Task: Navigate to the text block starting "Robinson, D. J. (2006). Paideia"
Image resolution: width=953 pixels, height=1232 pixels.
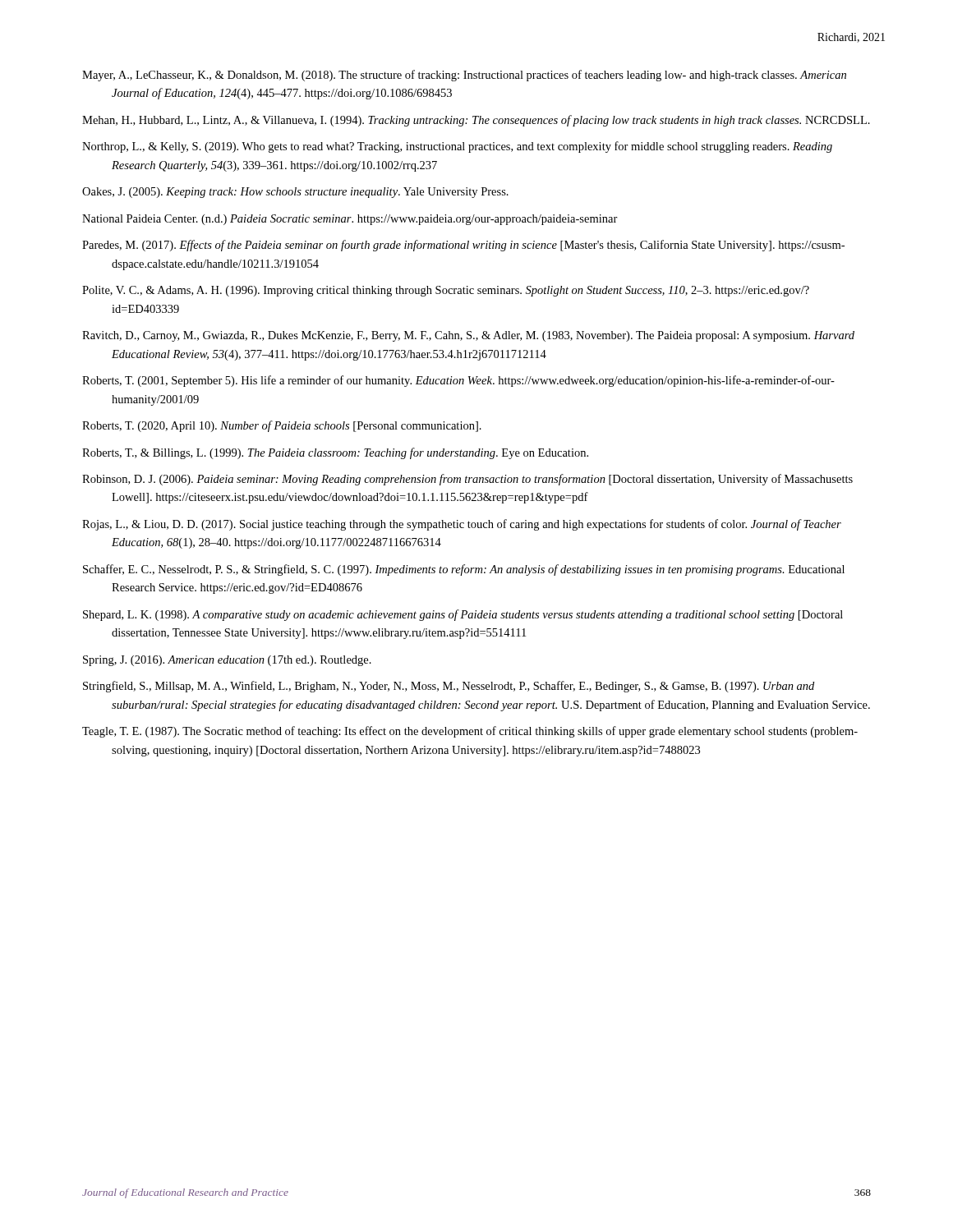Action: coord(467,488)
